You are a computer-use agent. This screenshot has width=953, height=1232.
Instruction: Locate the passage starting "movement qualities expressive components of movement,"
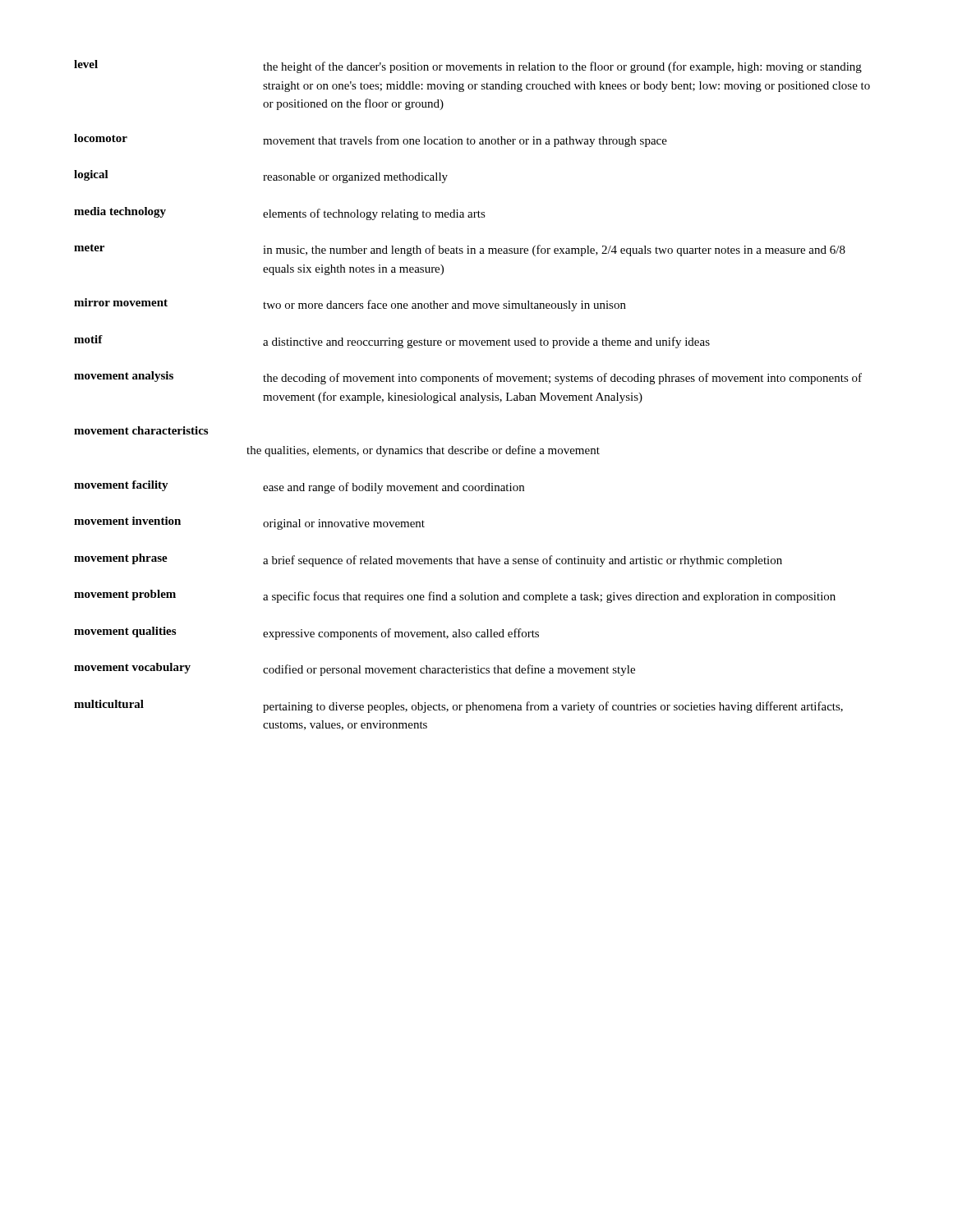(476, 633)
